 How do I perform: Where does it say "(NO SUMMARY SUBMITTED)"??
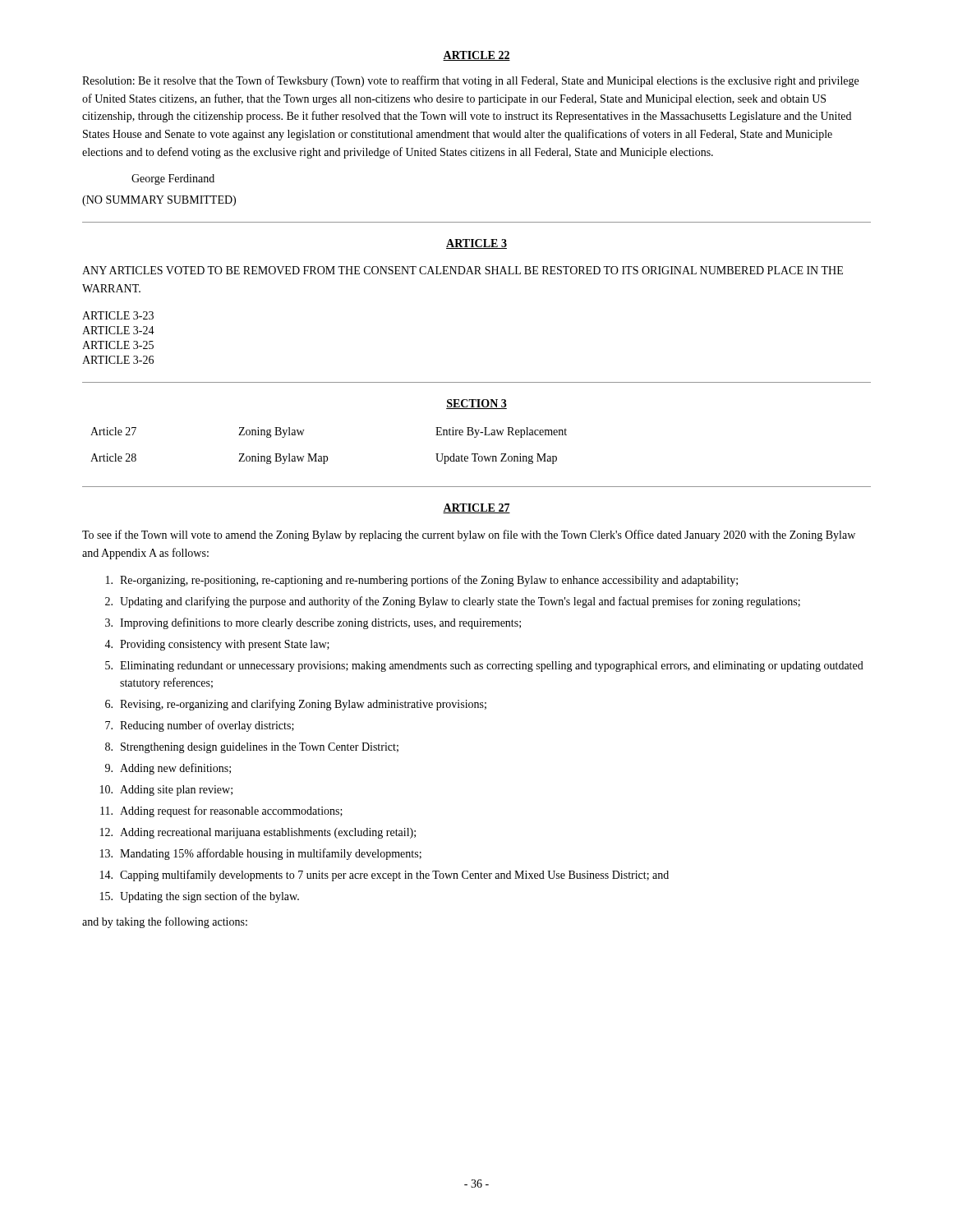tap(159, 200)
